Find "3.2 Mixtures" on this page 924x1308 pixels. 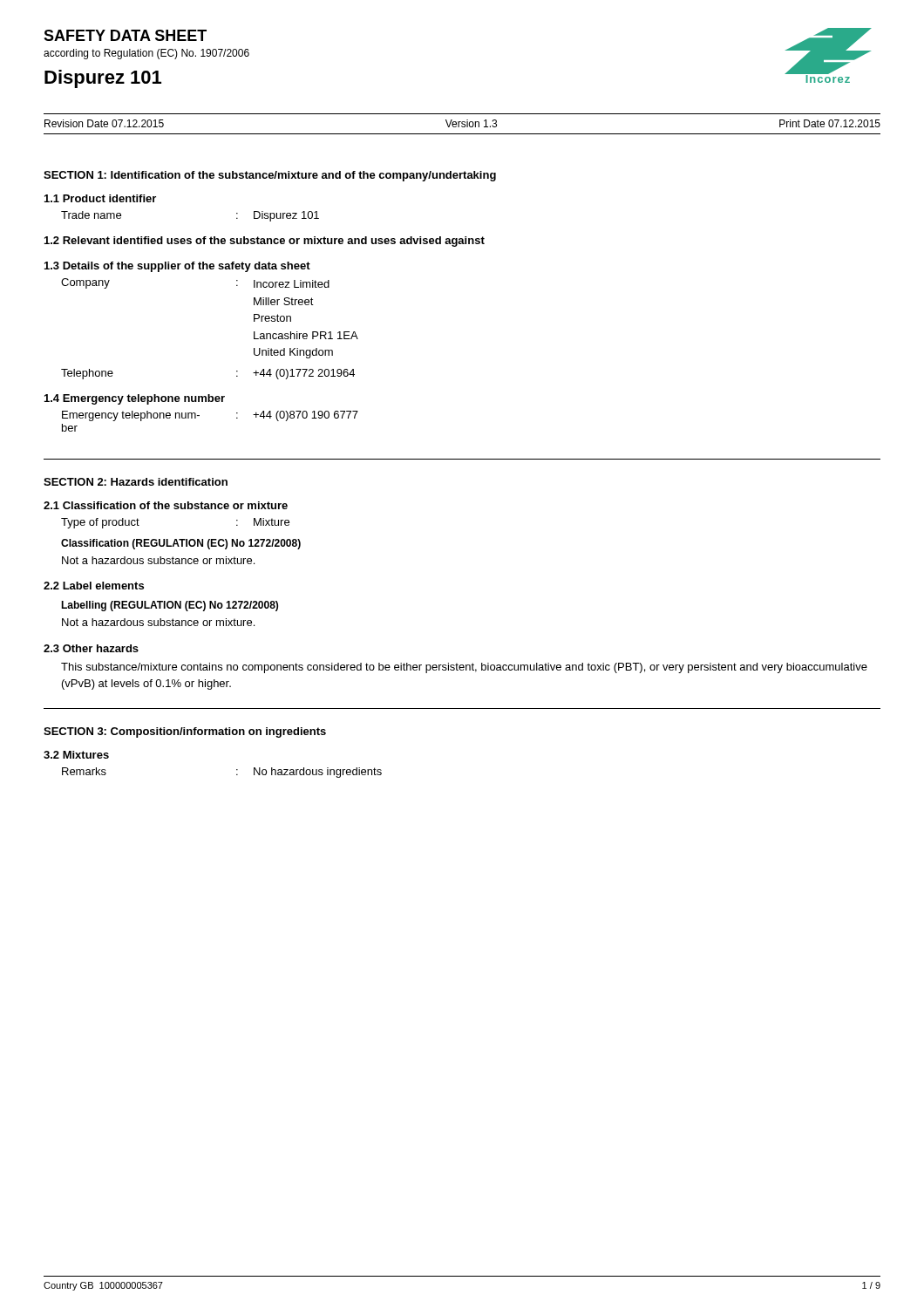[x=76, y=754]
